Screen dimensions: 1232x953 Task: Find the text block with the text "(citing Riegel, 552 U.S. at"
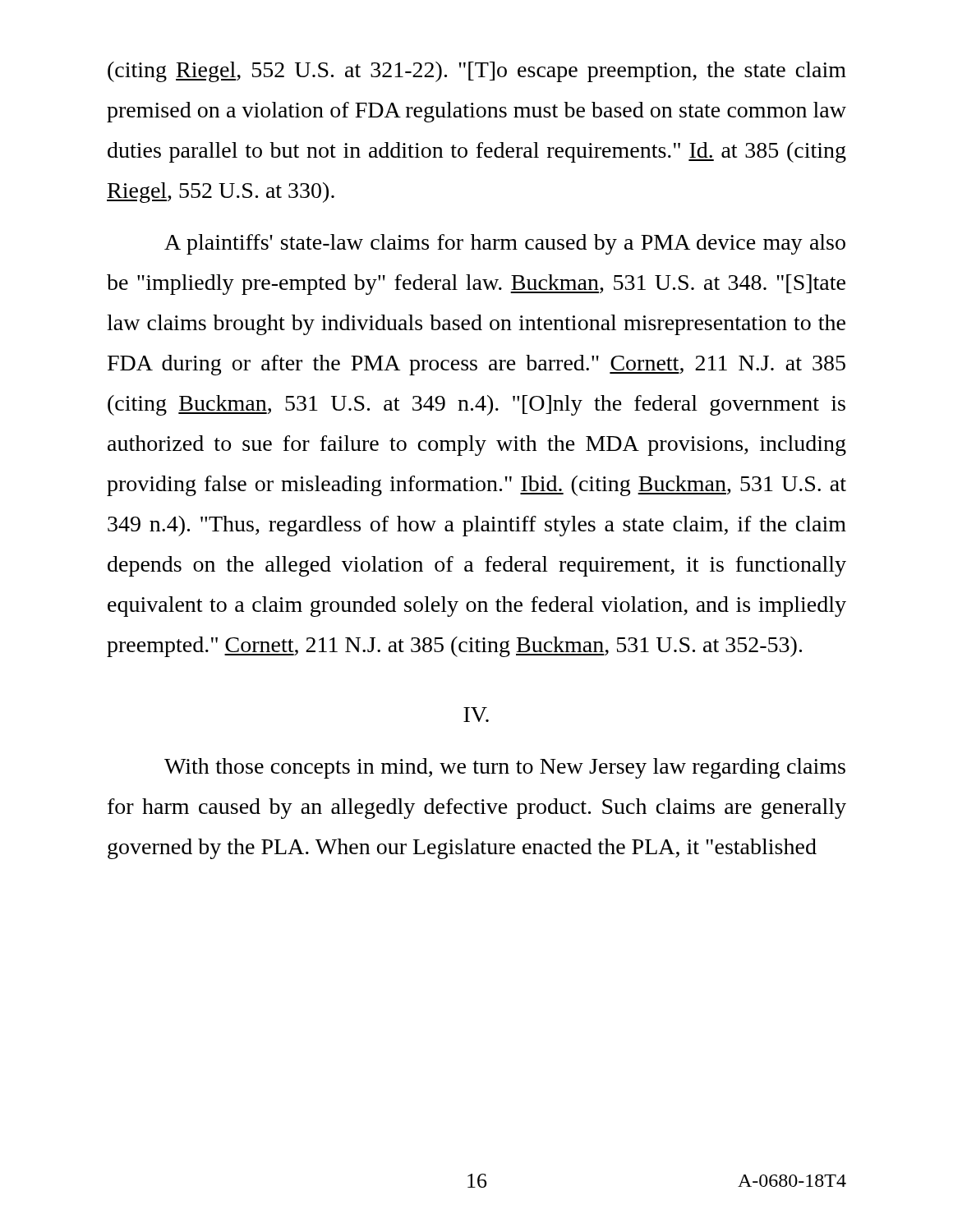477,72
